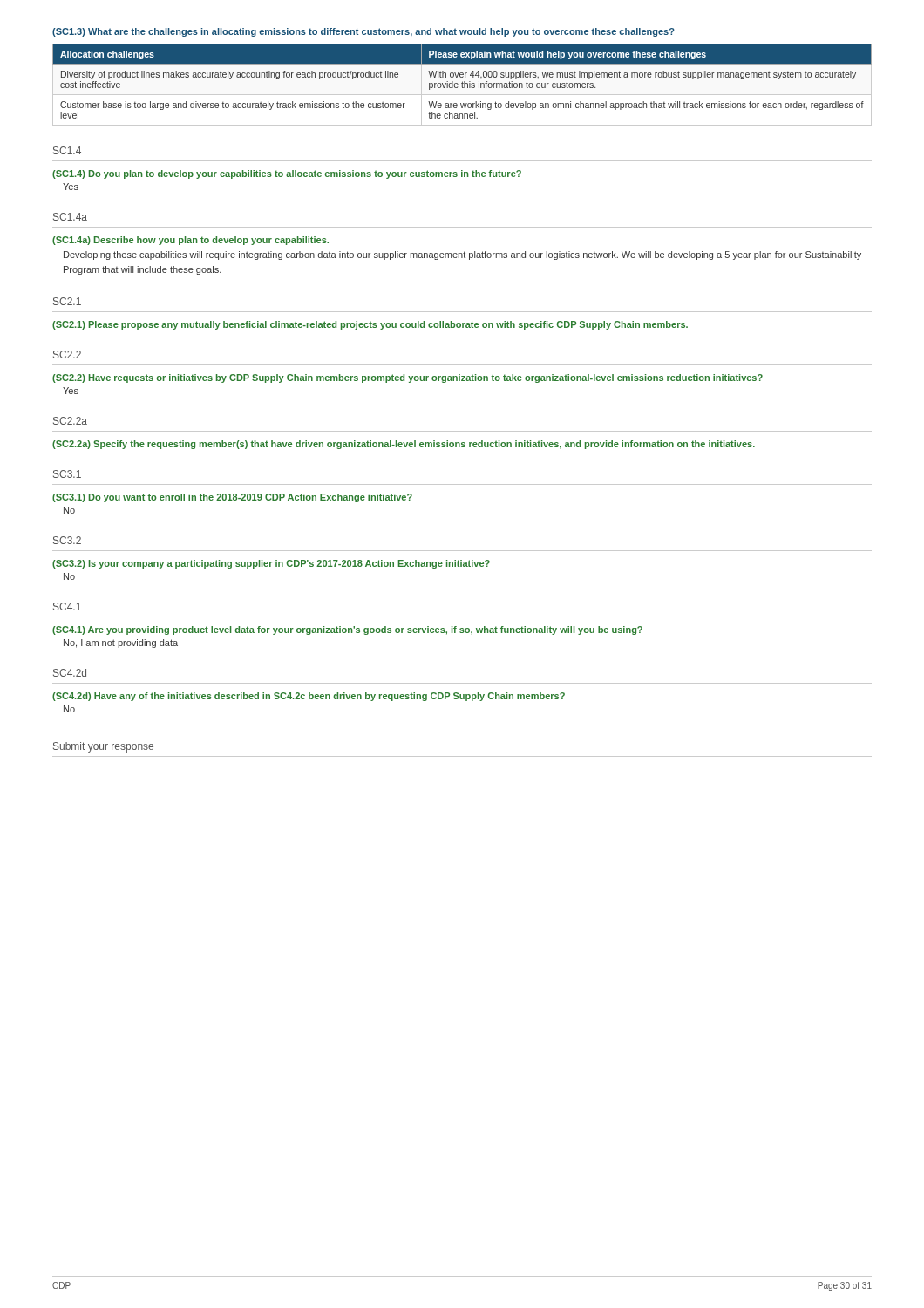924x1308 pixels.
Task: Select the text block with the text "(SC2.2) Have requests"
Action: click(x=408, y=378)
